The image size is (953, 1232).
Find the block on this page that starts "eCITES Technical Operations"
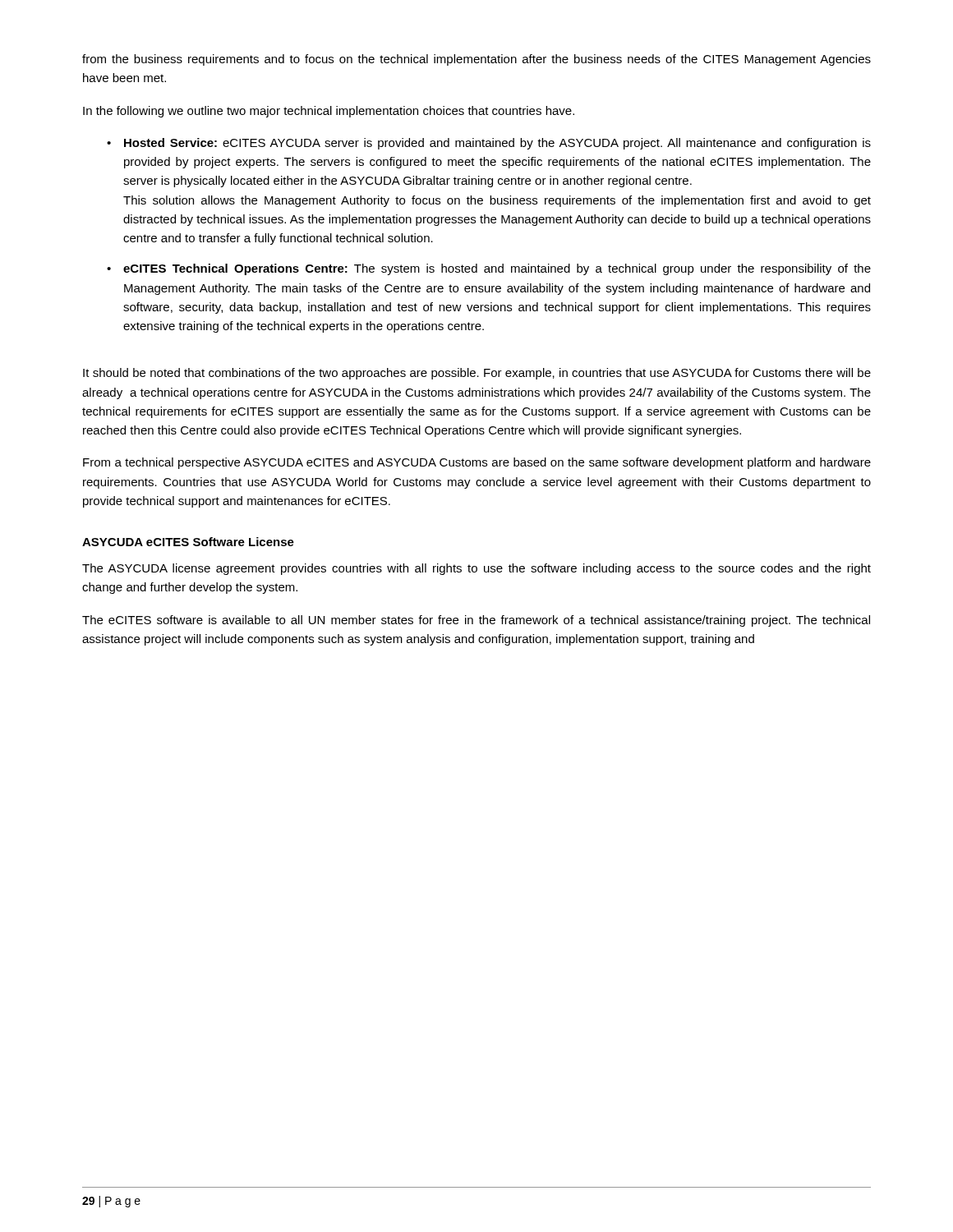(x=497, y=297)
